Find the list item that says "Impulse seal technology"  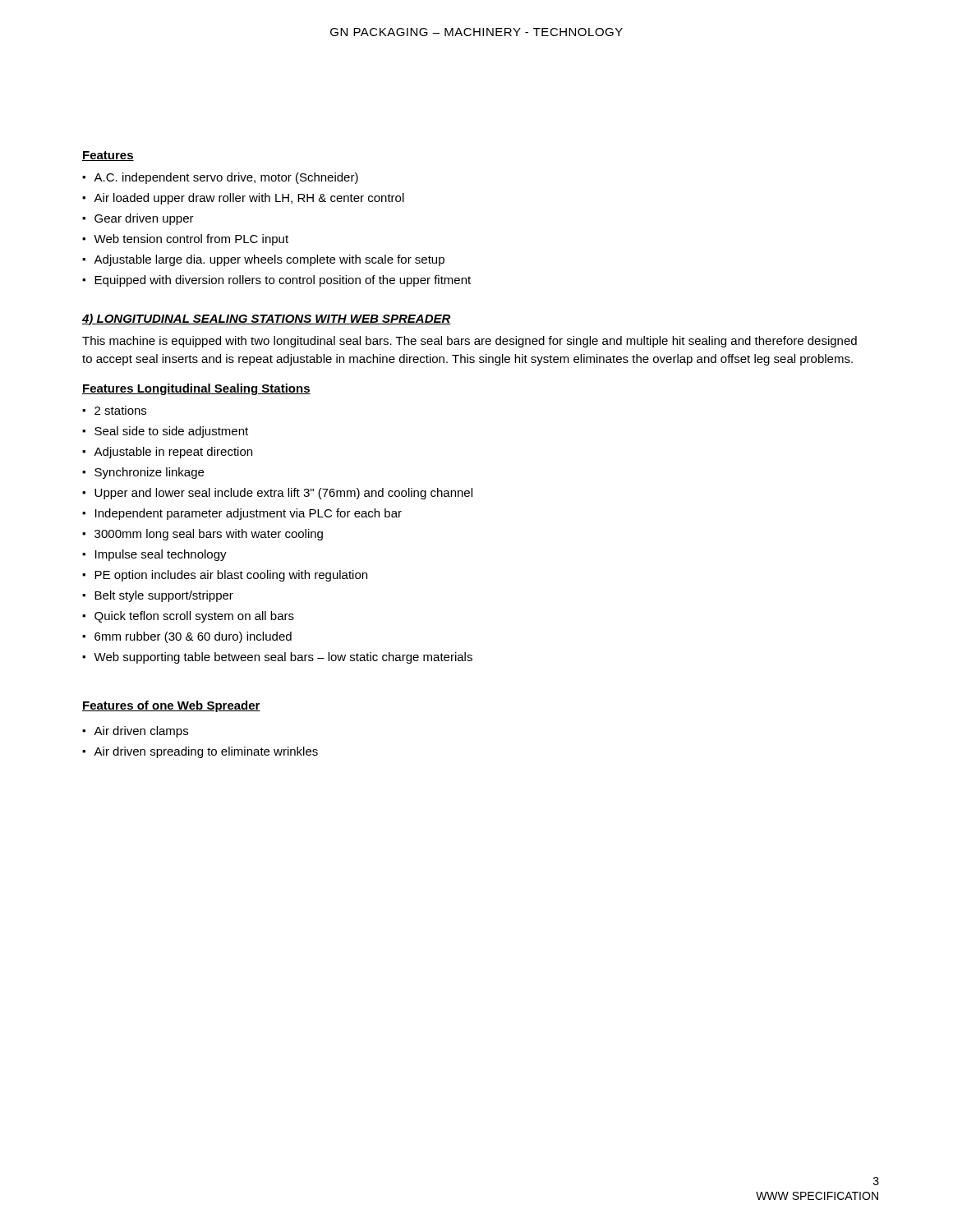160,554
